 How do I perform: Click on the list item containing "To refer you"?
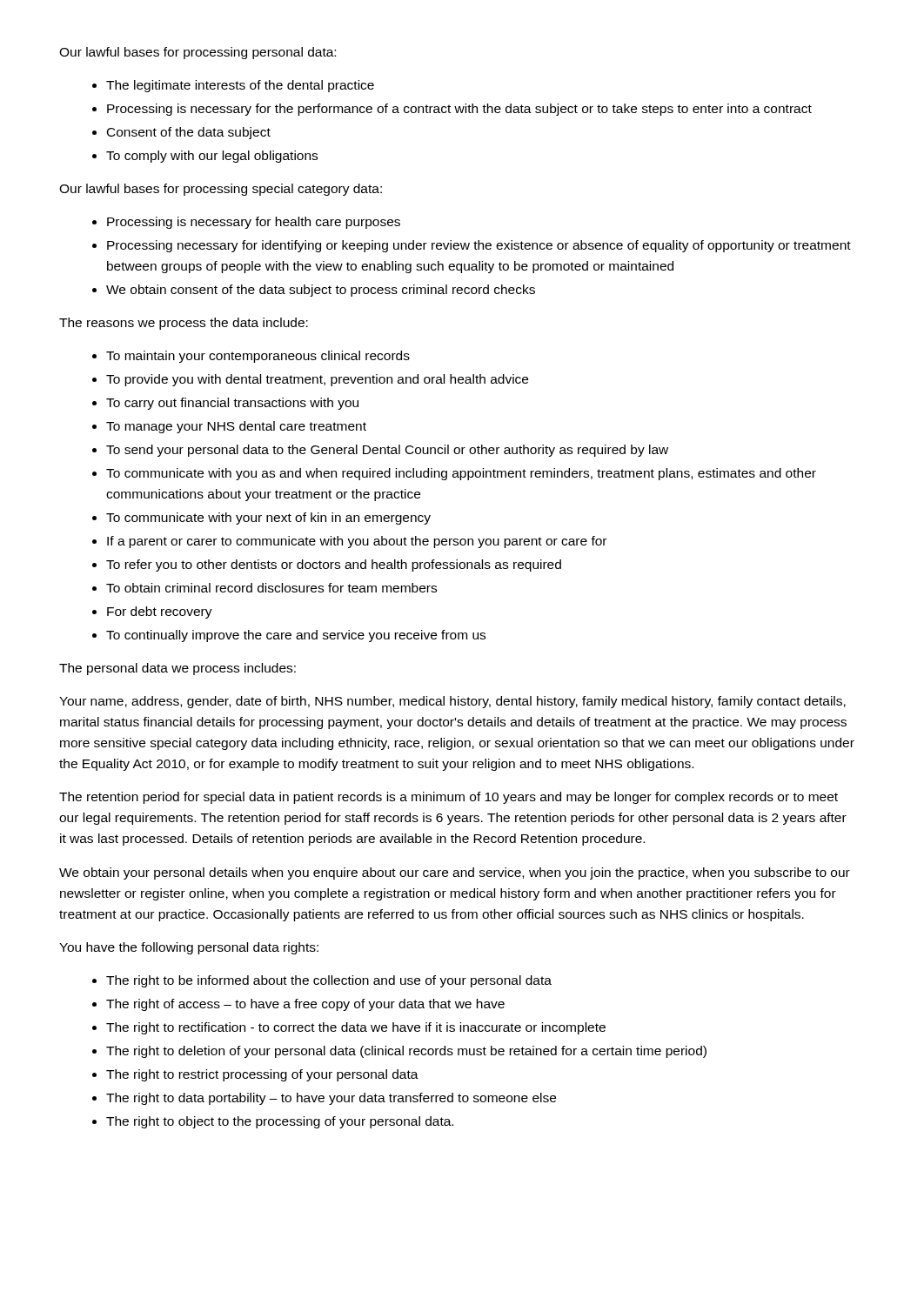(x=334, y=564)
